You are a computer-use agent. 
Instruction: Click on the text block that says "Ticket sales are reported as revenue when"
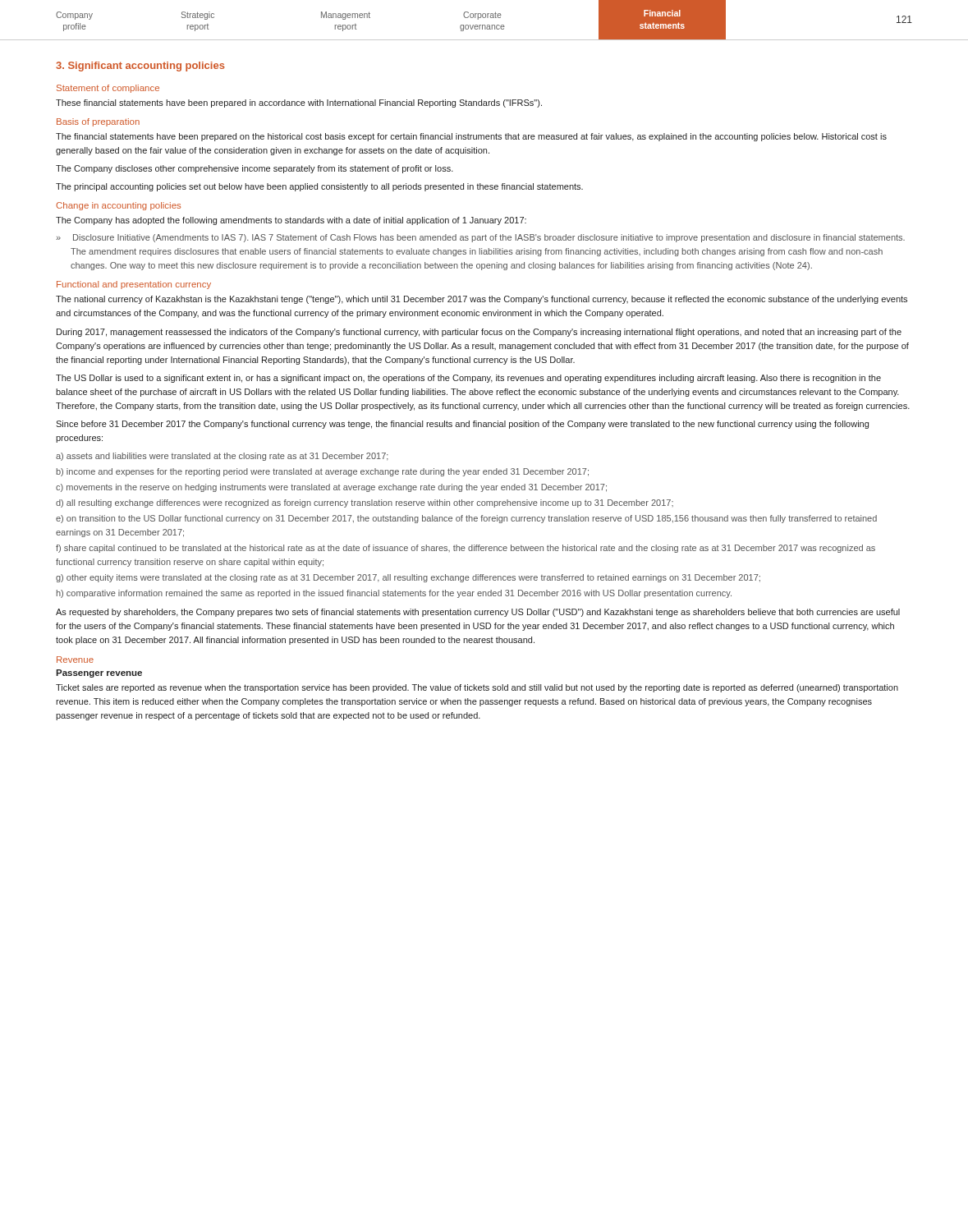click(477, 701)
